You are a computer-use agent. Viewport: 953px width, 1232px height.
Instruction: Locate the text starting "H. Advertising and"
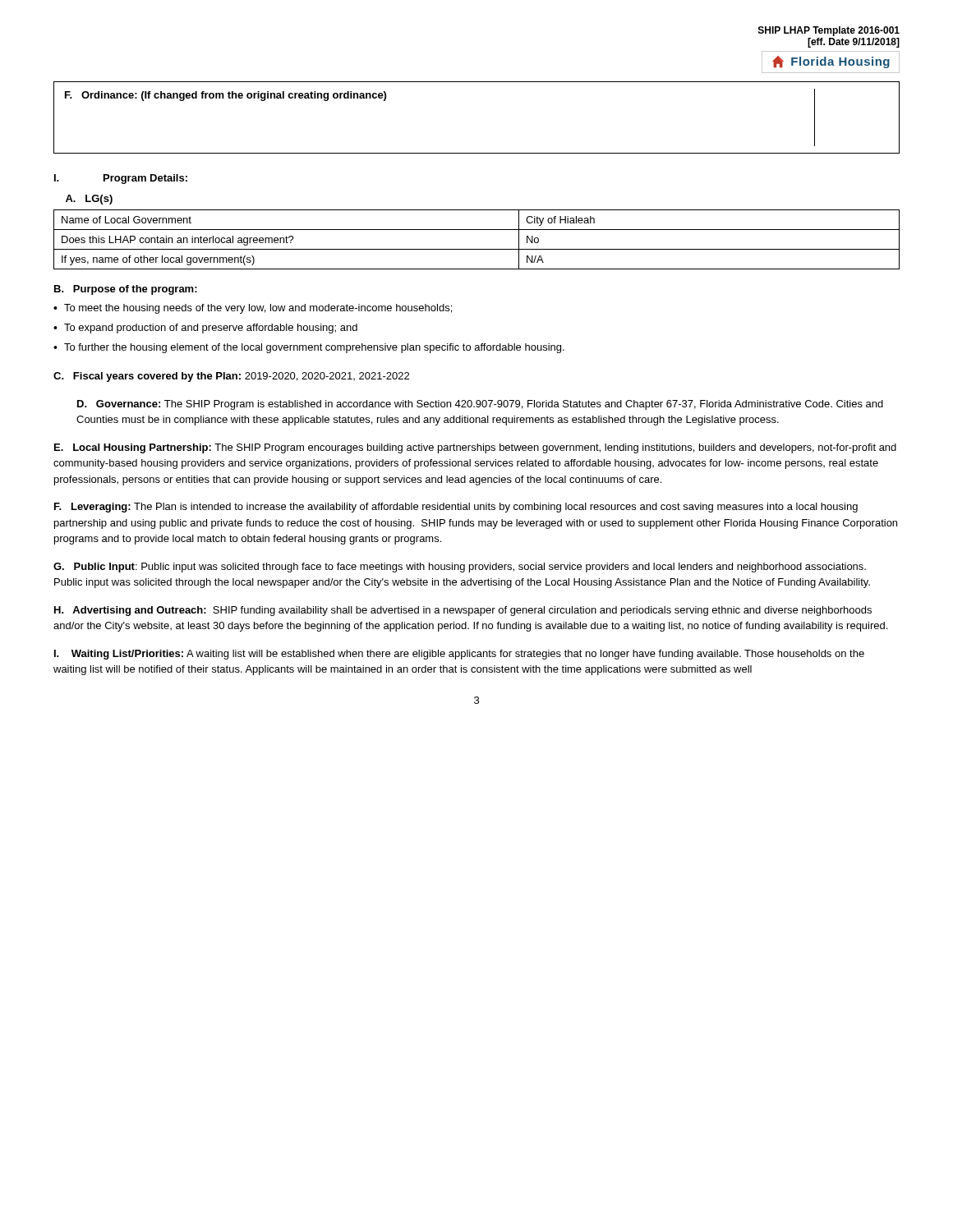[471, 617]
